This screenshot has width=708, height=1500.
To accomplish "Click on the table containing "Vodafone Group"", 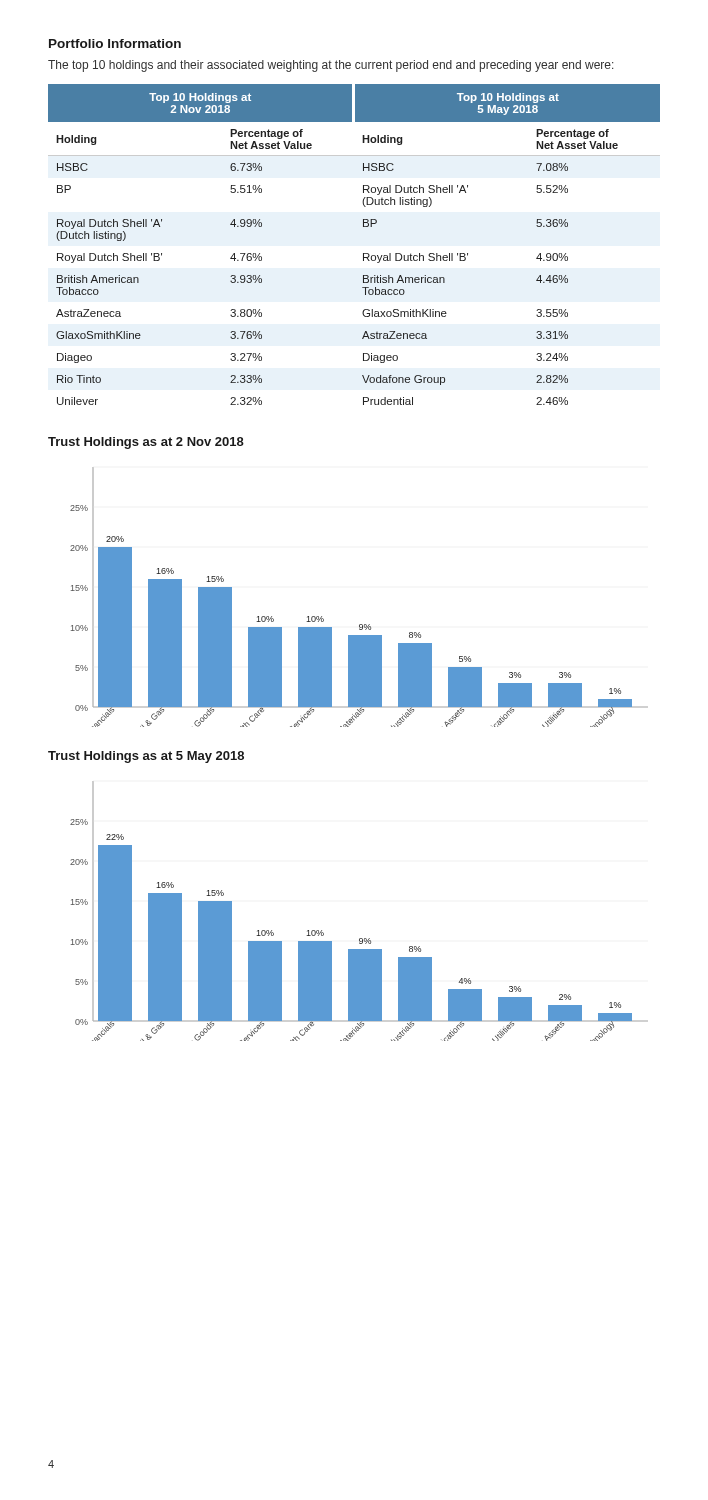I will coord(354,248).
